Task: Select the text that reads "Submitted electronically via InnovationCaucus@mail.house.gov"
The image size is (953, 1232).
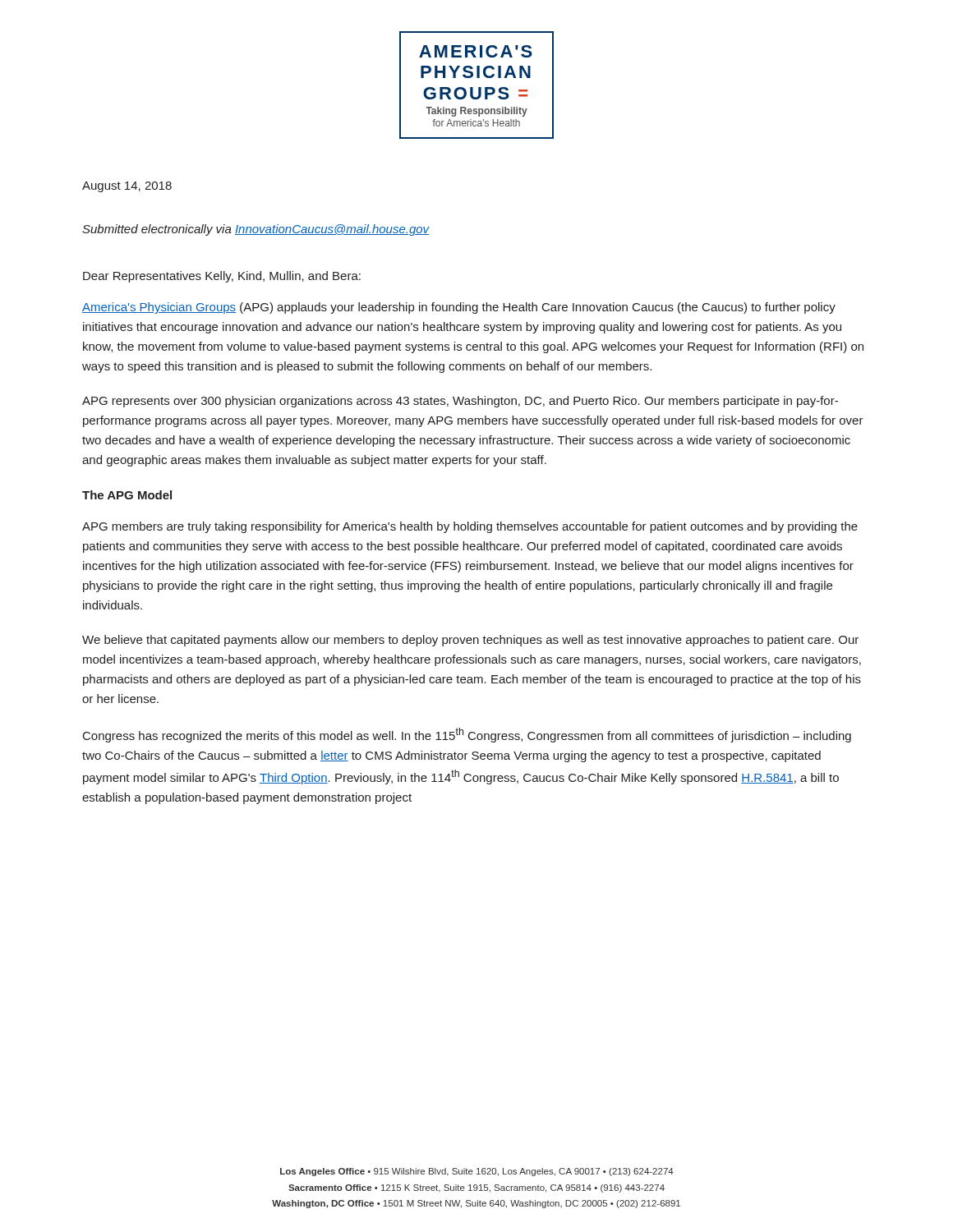Action: click(x=256, y=229)
